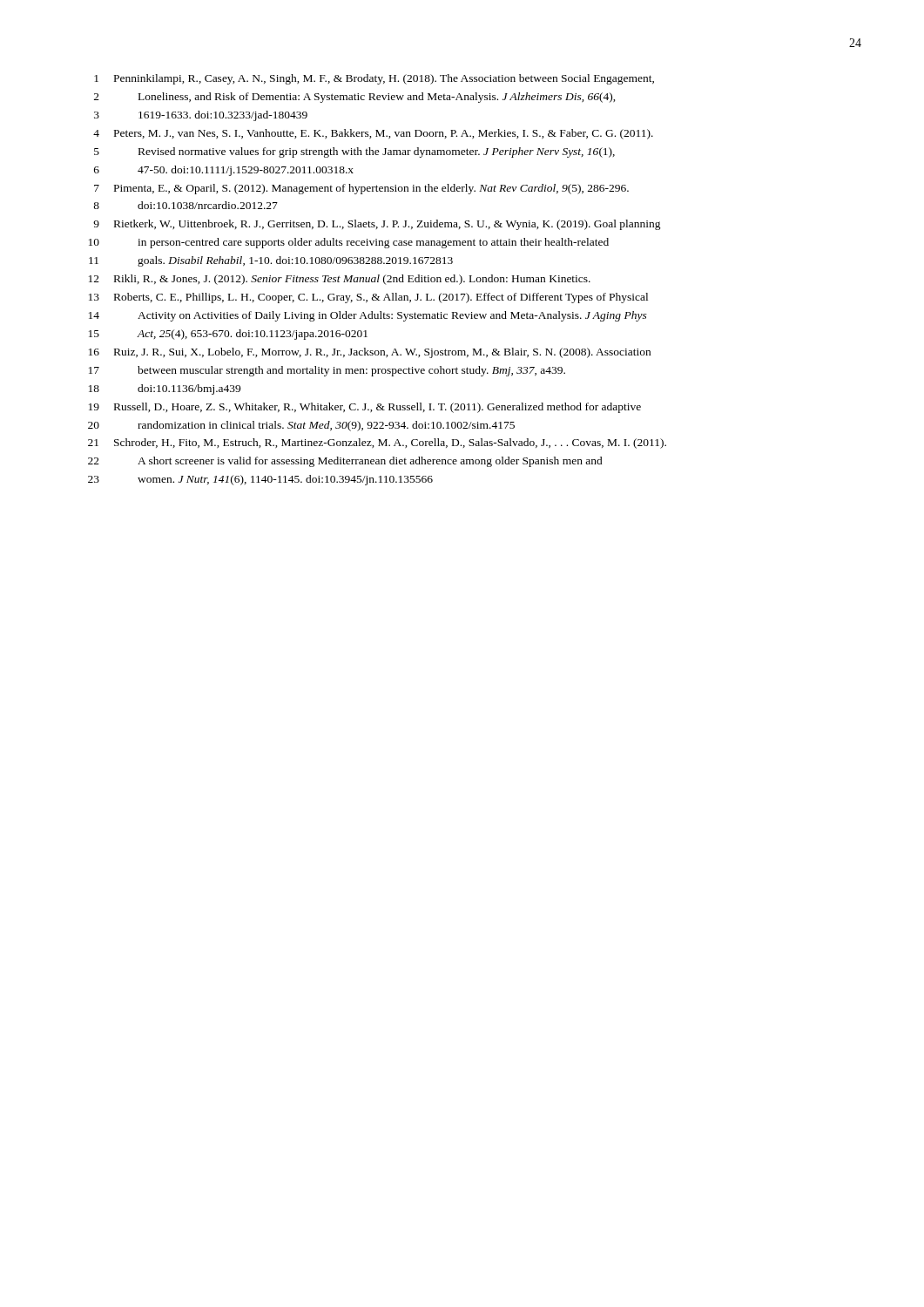Find the list item with the text "15 Act, 25(4), 653-670."
The width and height of the screenshot is (924, 1307).
click(x=228, y=335)
